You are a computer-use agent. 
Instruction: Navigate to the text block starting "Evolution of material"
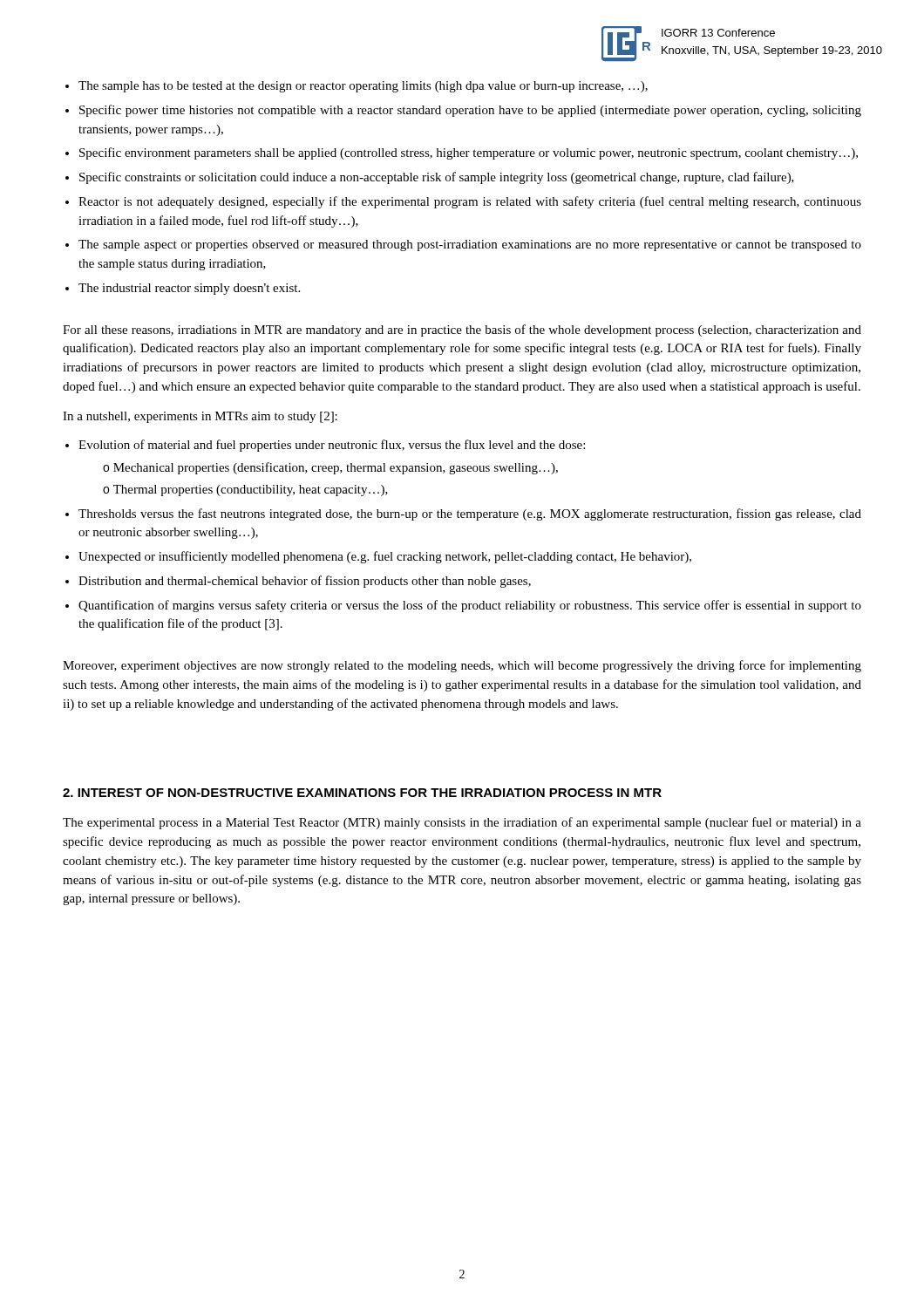(470, 469)
